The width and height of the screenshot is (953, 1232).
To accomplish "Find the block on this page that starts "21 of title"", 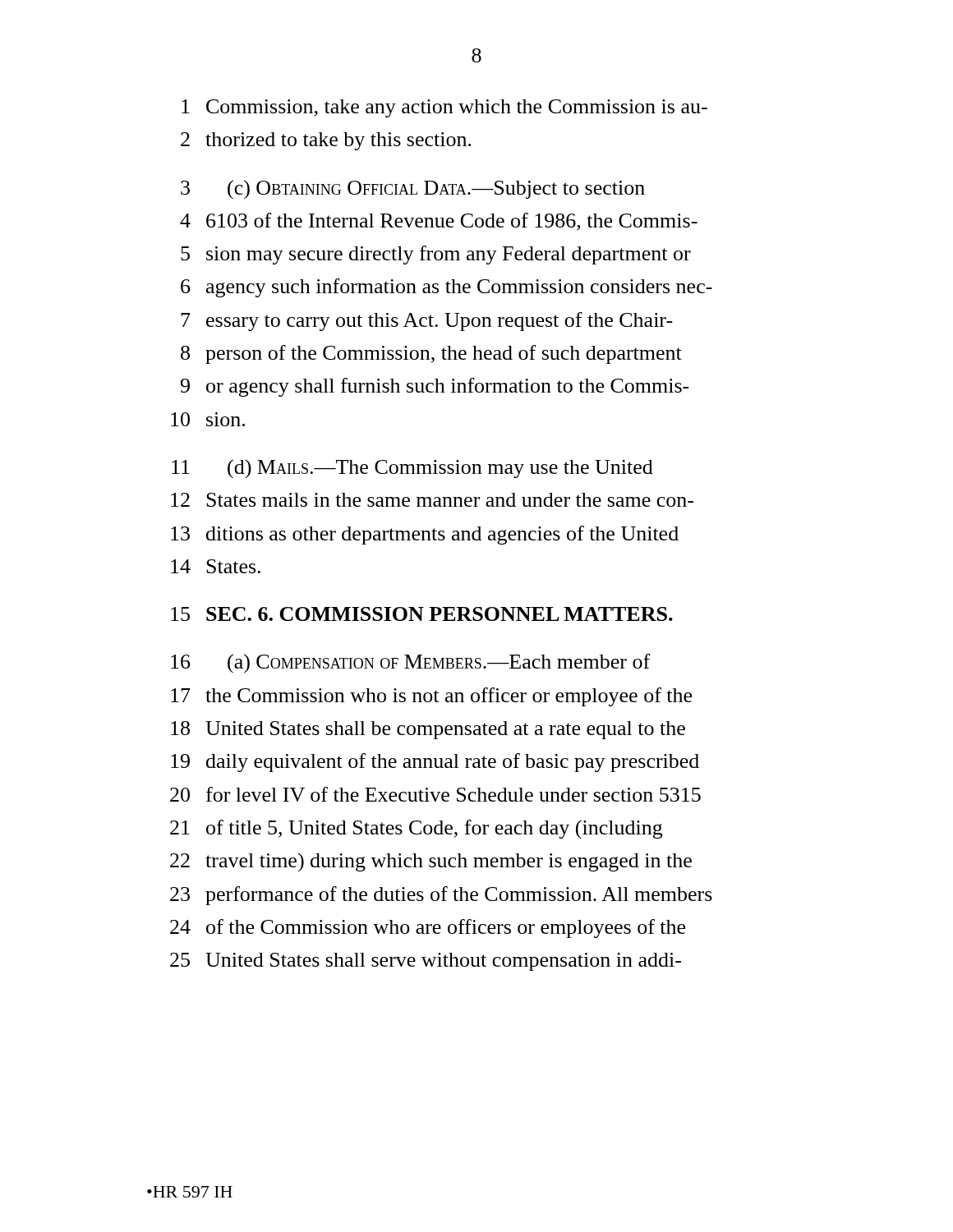I will click(x=496, y=828).
